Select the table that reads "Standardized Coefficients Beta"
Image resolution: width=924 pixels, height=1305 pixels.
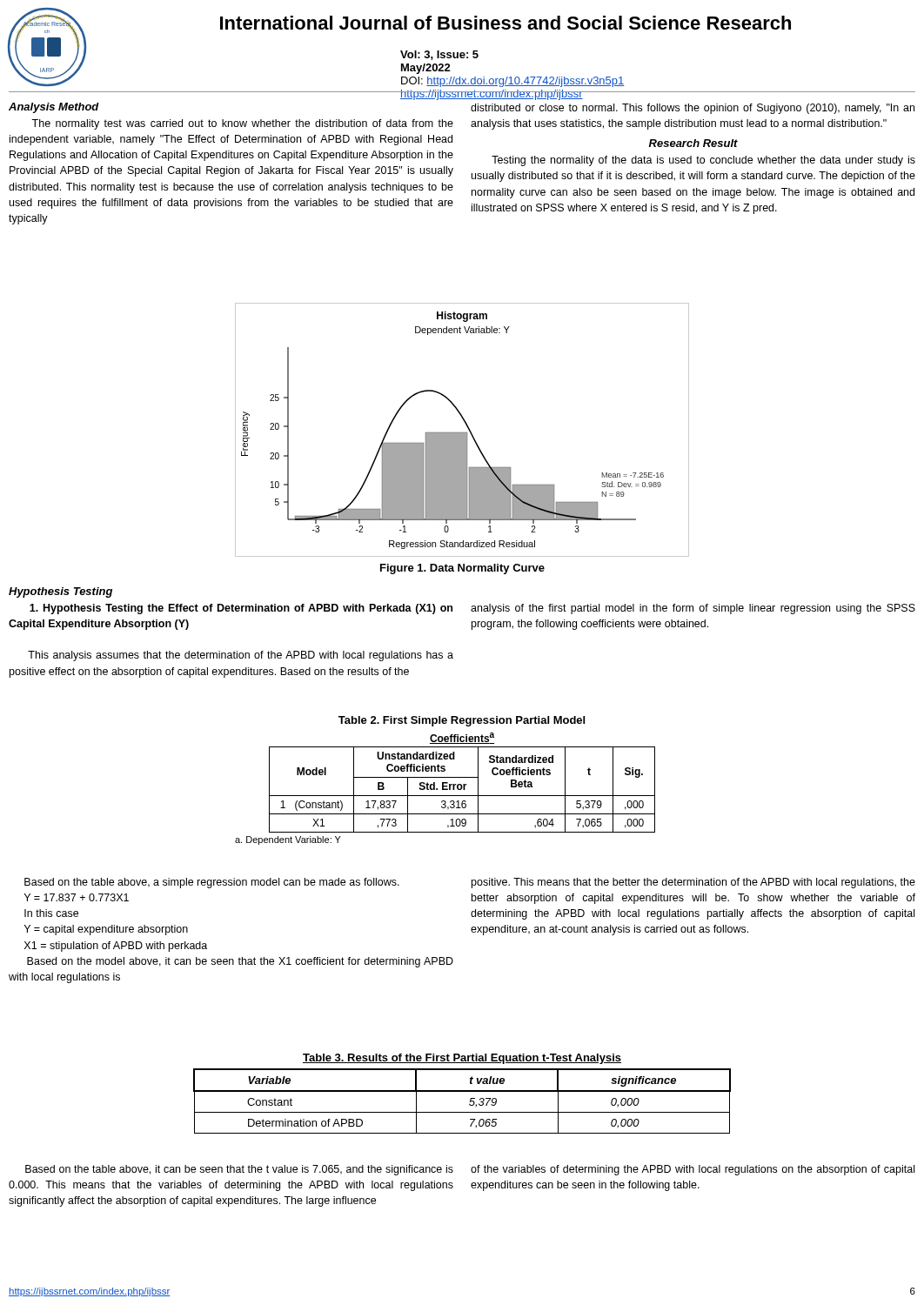(x=462, y=779)
